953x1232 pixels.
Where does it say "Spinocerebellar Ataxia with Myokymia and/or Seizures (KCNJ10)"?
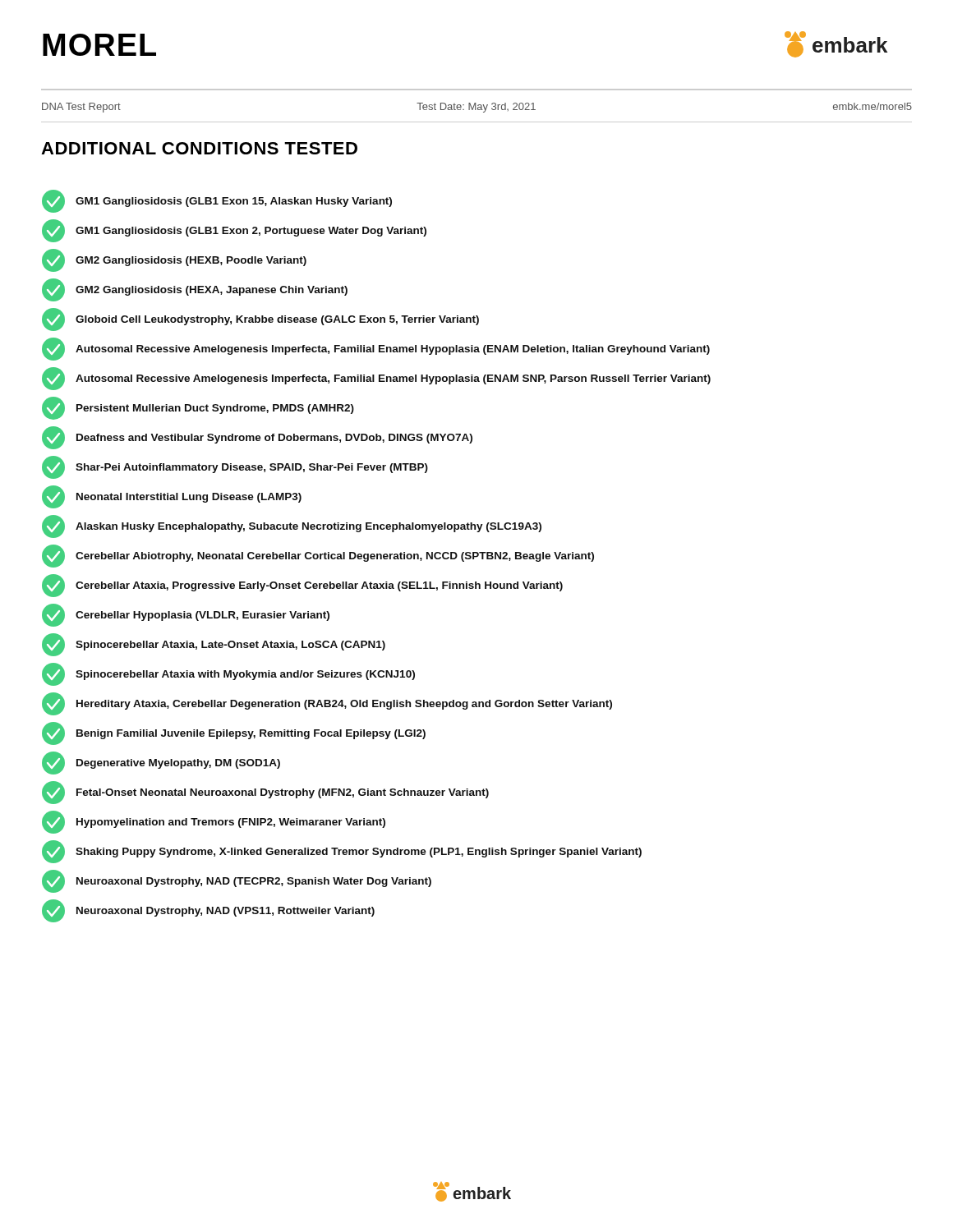[228, 674]
